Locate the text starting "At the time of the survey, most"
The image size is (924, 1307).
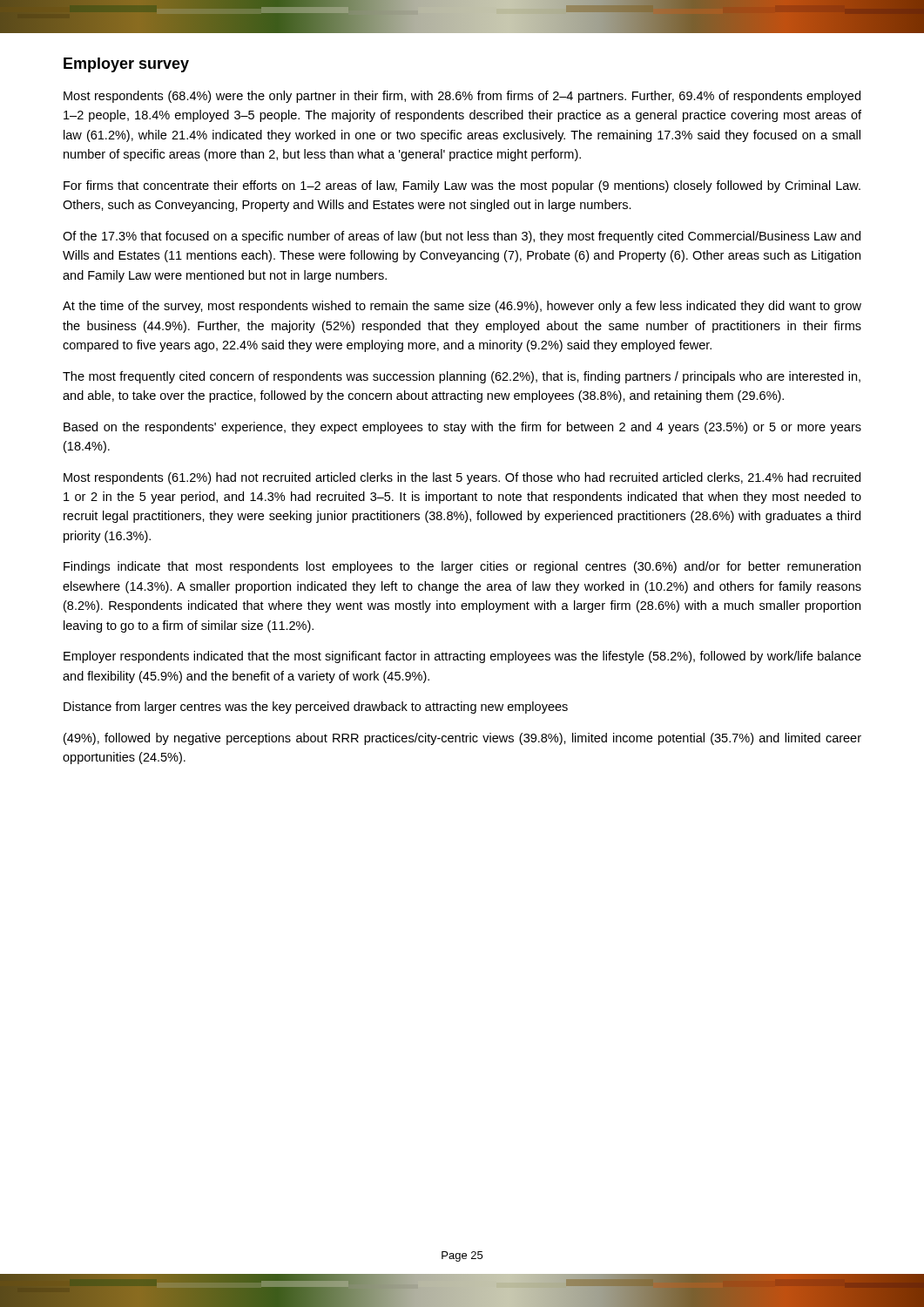(x=462, y=326)
